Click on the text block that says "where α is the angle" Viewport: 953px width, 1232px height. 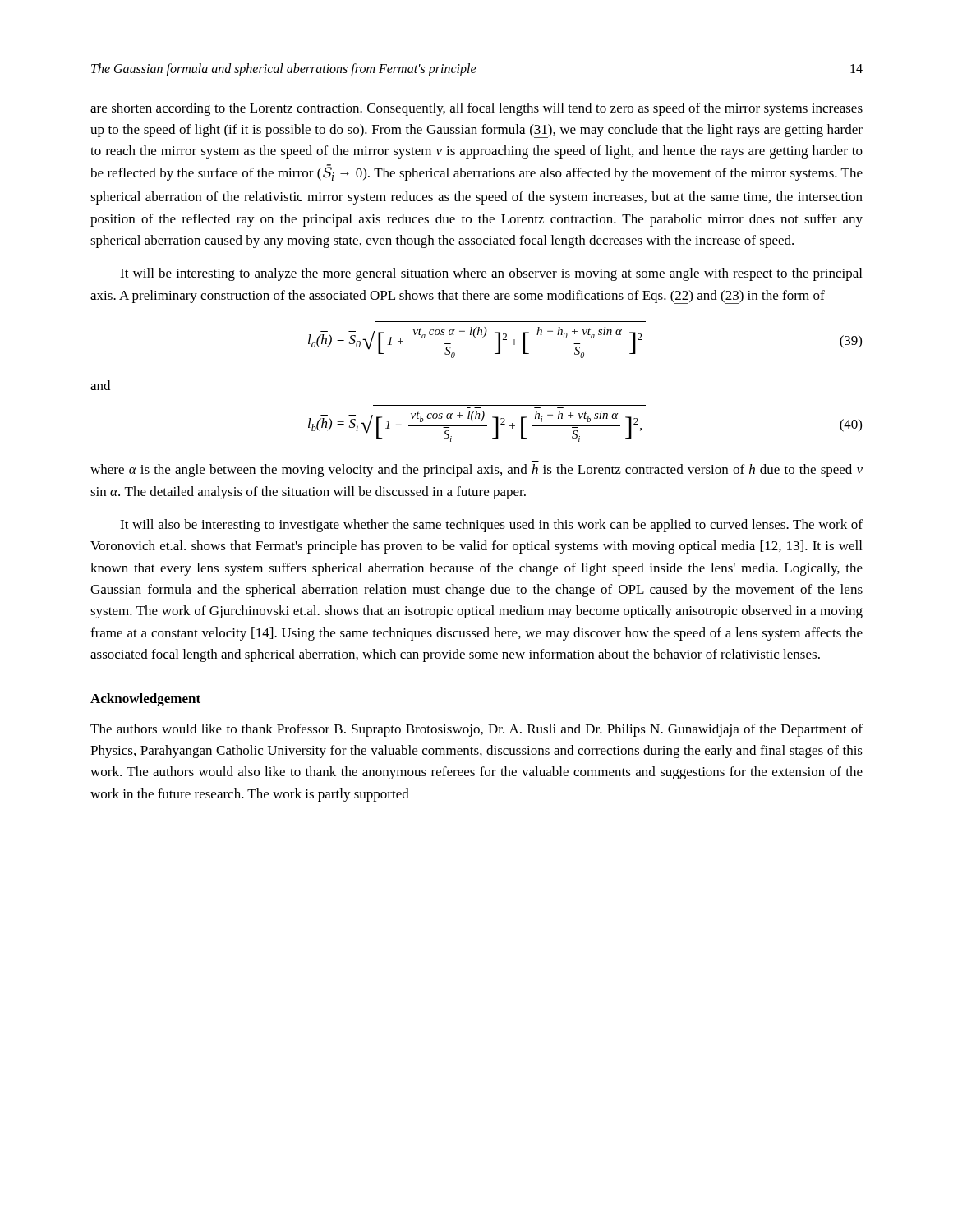(476, 481)
